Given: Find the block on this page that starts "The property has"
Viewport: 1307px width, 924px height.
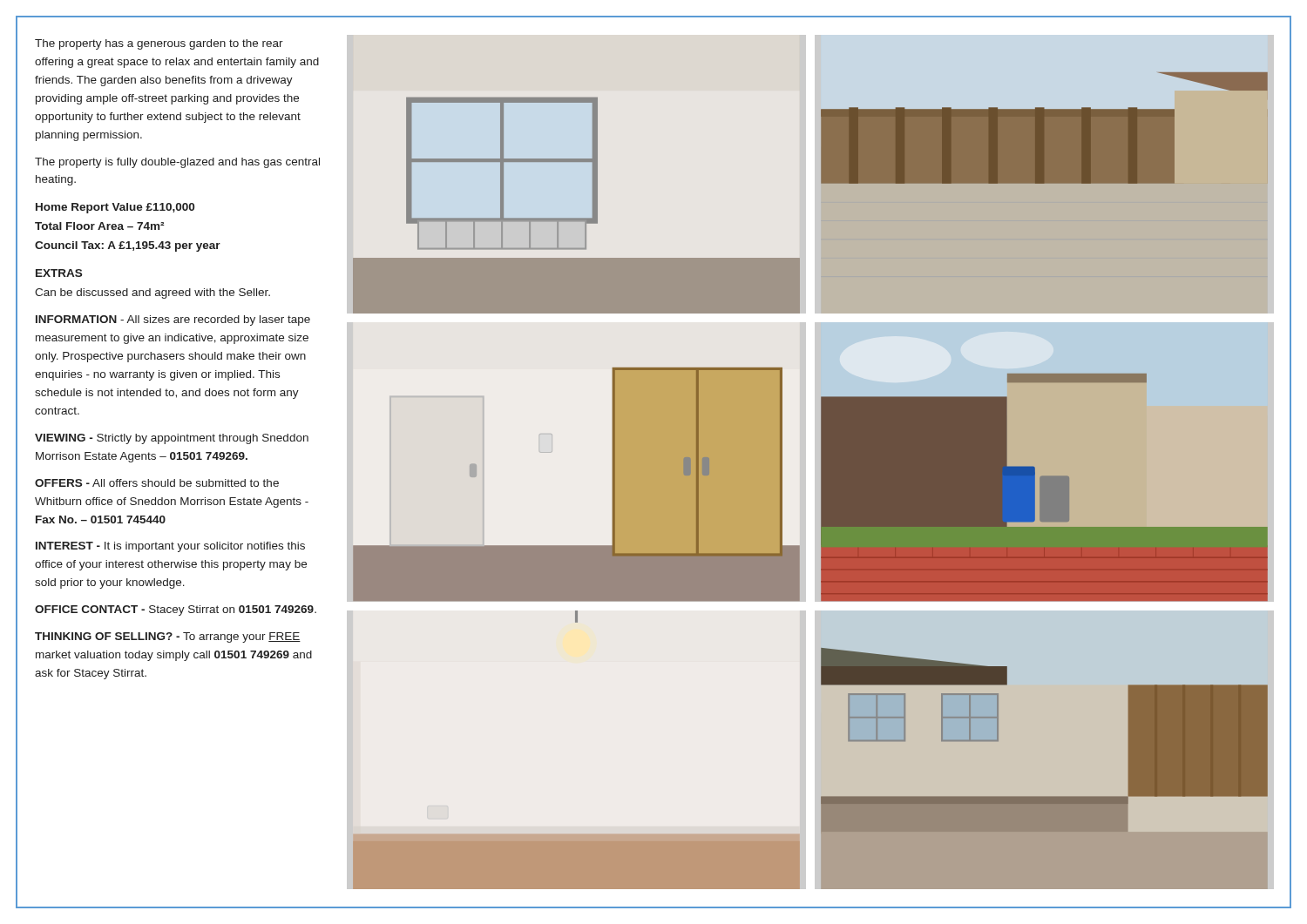Looking at the screenshot, I should (x=179, y=89).
